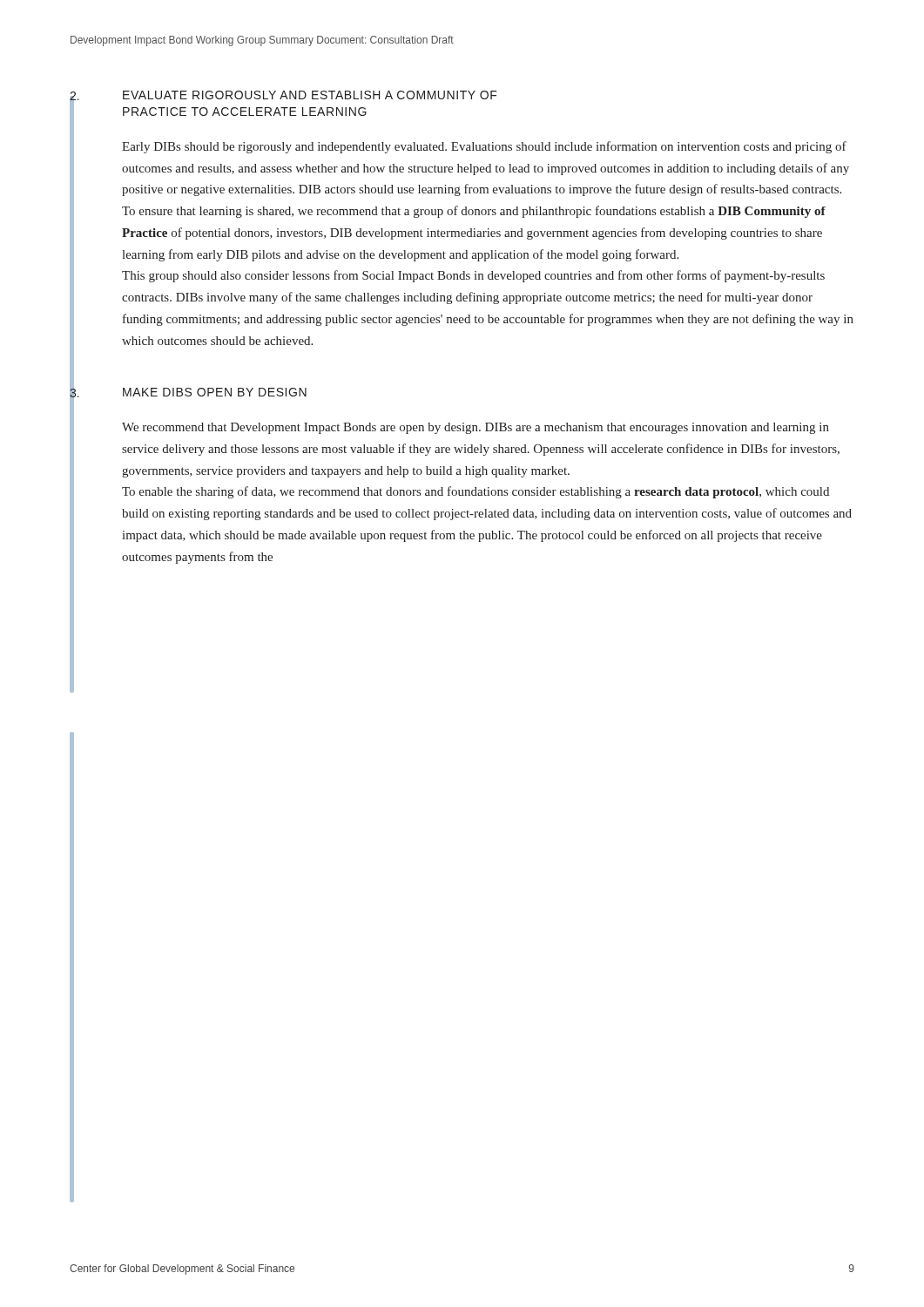The width and height of the screenshot is (924, 1307).
Task: Point to the block beginning "We recommend that Development Impact"
Action: [x=488, y=449]
